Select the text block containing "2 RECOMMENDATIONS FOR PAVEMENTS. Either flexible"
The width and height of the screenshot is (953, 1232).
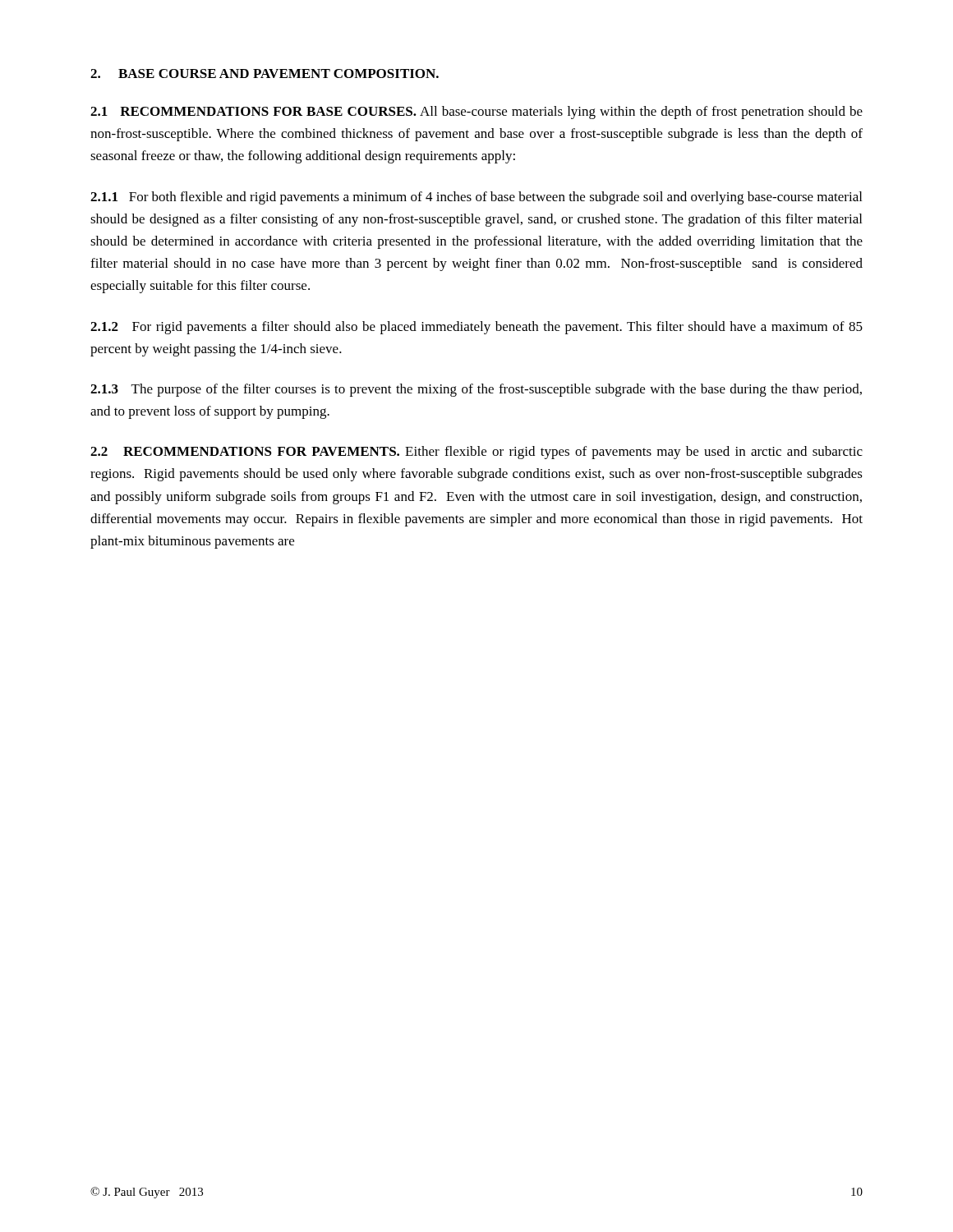pos(476,496)
